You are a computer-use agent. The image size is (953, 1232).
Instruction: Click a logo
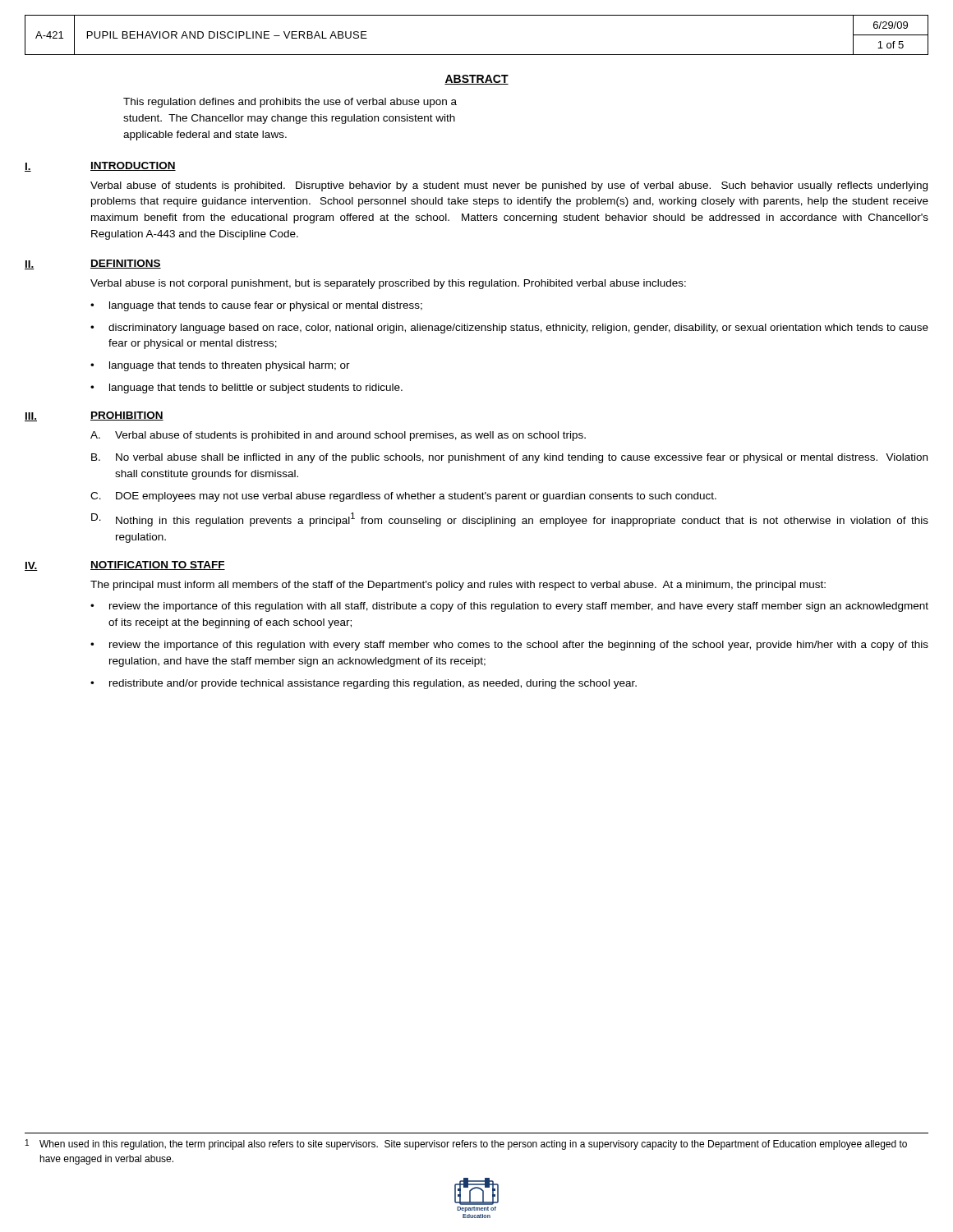[x=476, y=1198]
